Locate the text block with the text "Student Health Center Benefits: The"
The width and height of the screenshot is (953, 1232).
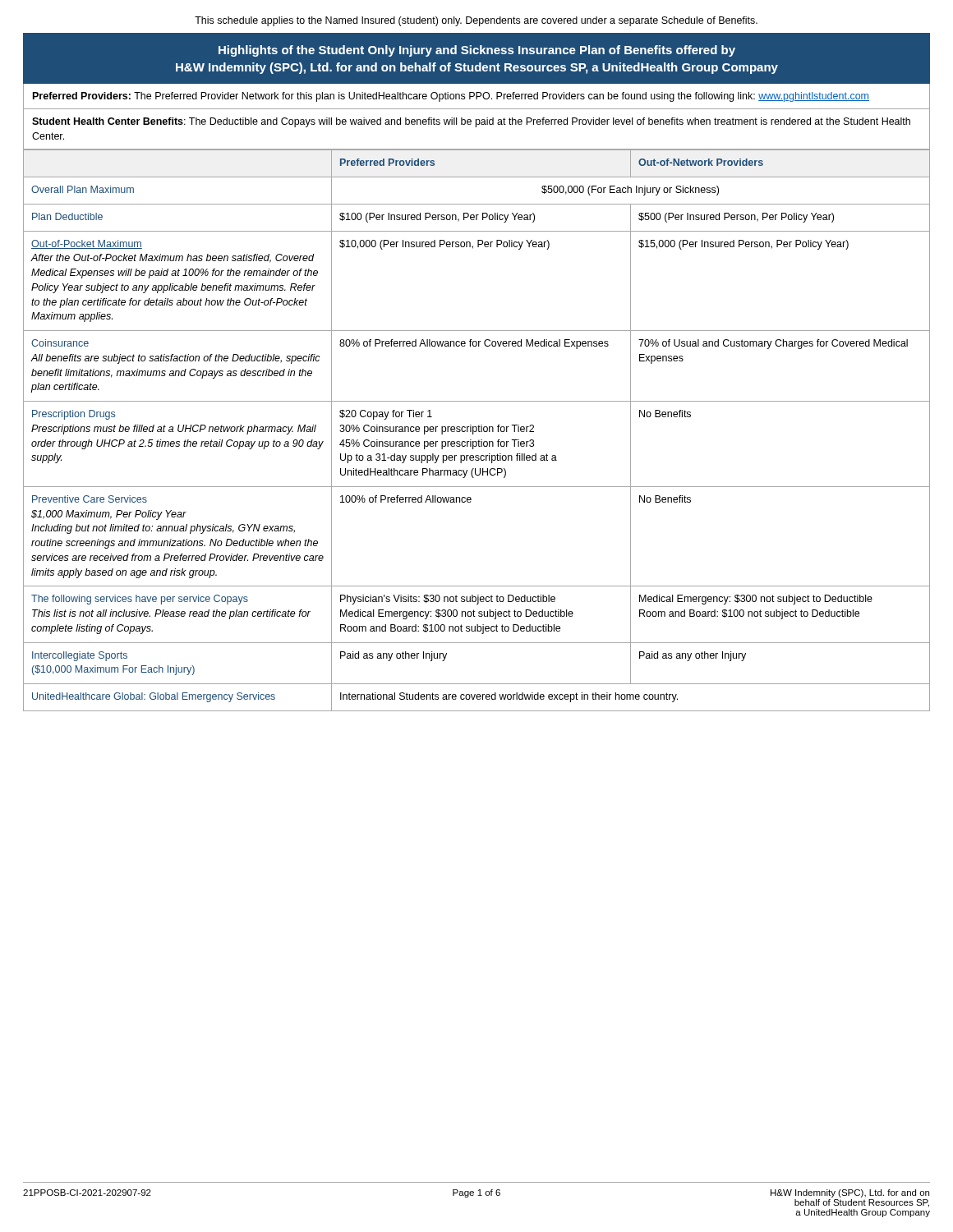click(471, 129)
